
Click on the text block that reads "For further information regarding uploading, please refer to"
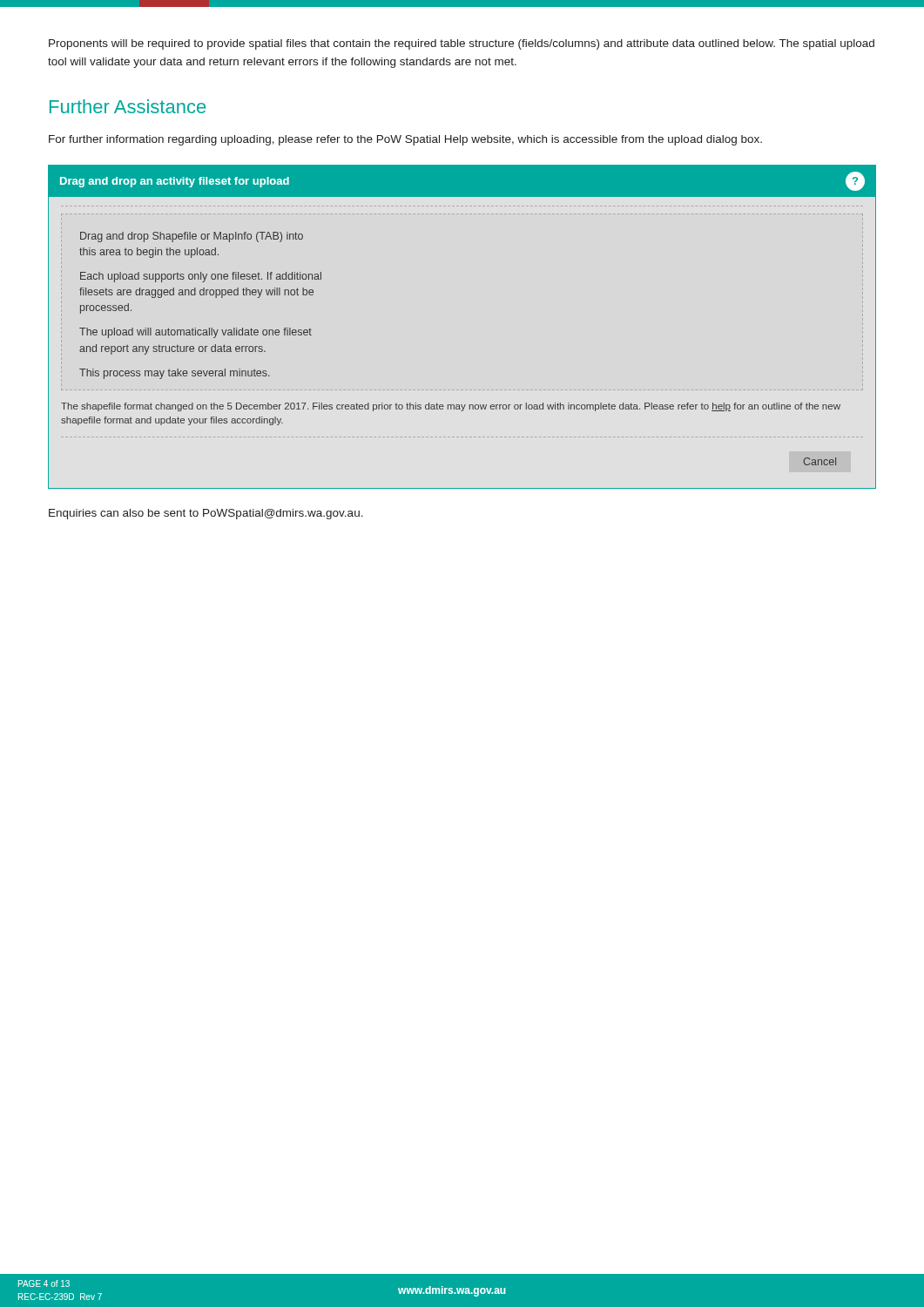pos(405,139)
